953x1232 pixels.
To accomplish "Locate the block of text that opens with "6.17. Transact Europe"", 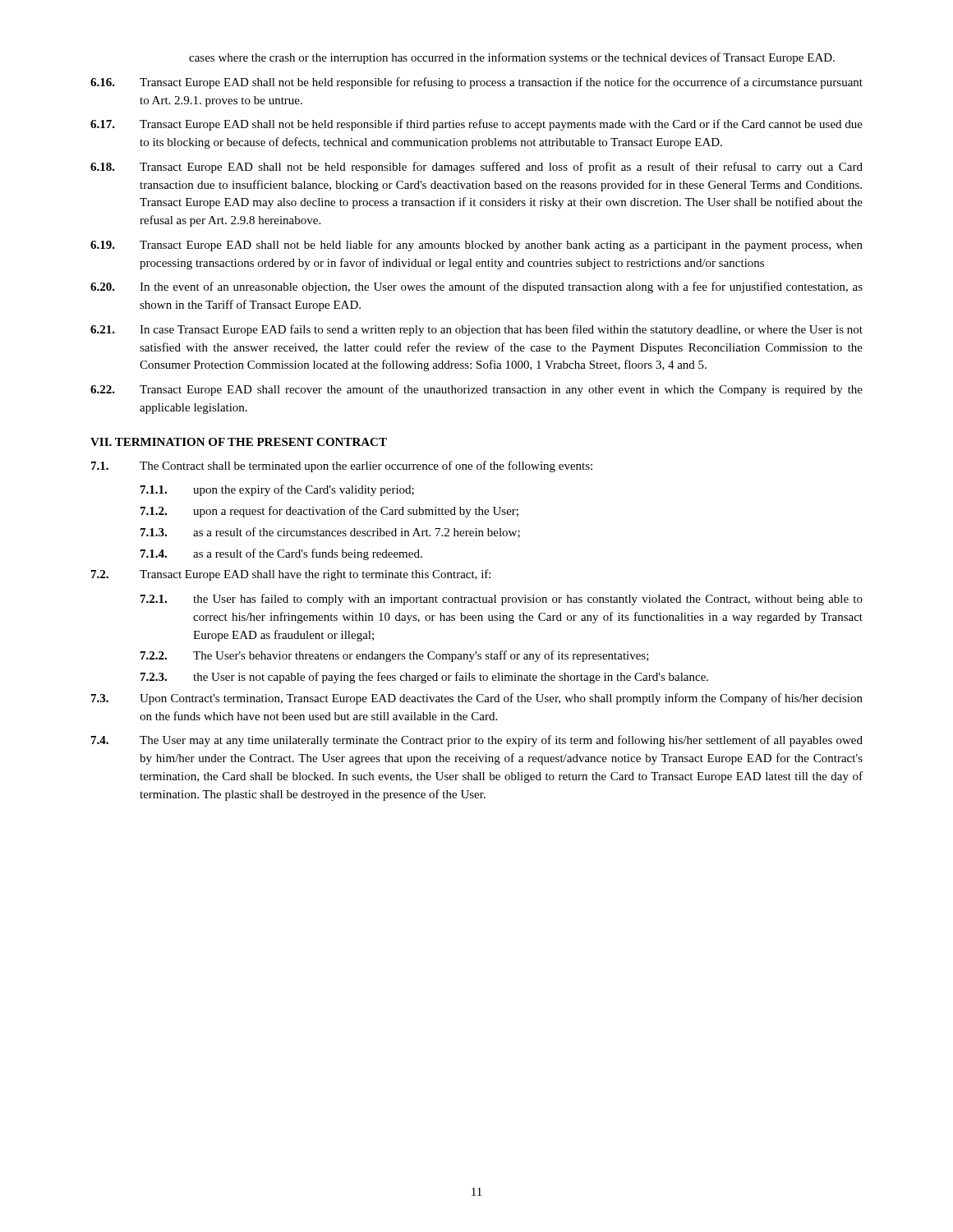I will coord(476,134).
